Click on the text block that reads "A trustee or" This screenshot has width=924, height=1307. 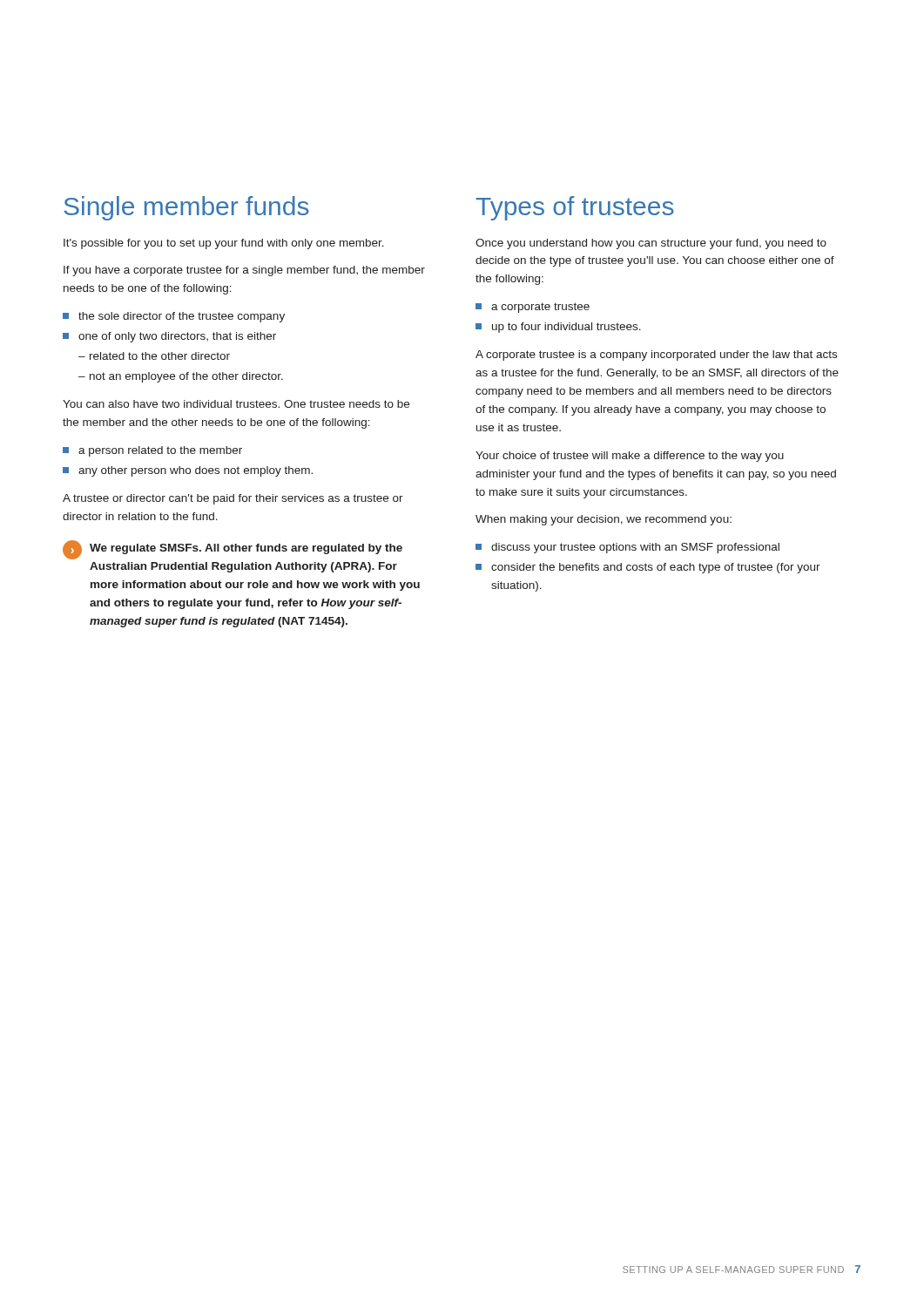tap(246, 508)
